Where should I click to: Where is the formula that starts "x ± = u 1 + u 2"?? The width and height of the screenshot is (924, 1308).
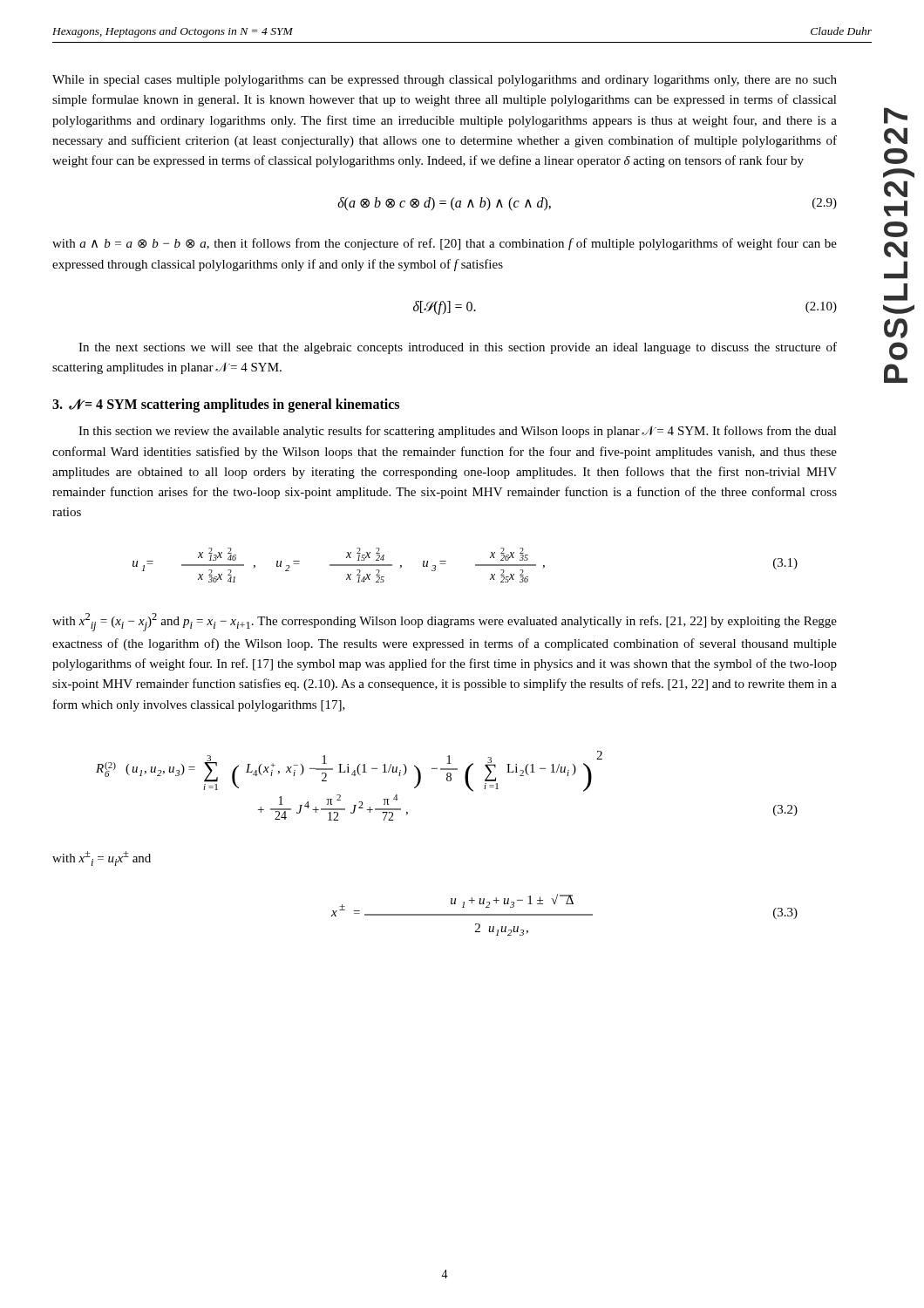pyautogui.click(x=445, y=913)
